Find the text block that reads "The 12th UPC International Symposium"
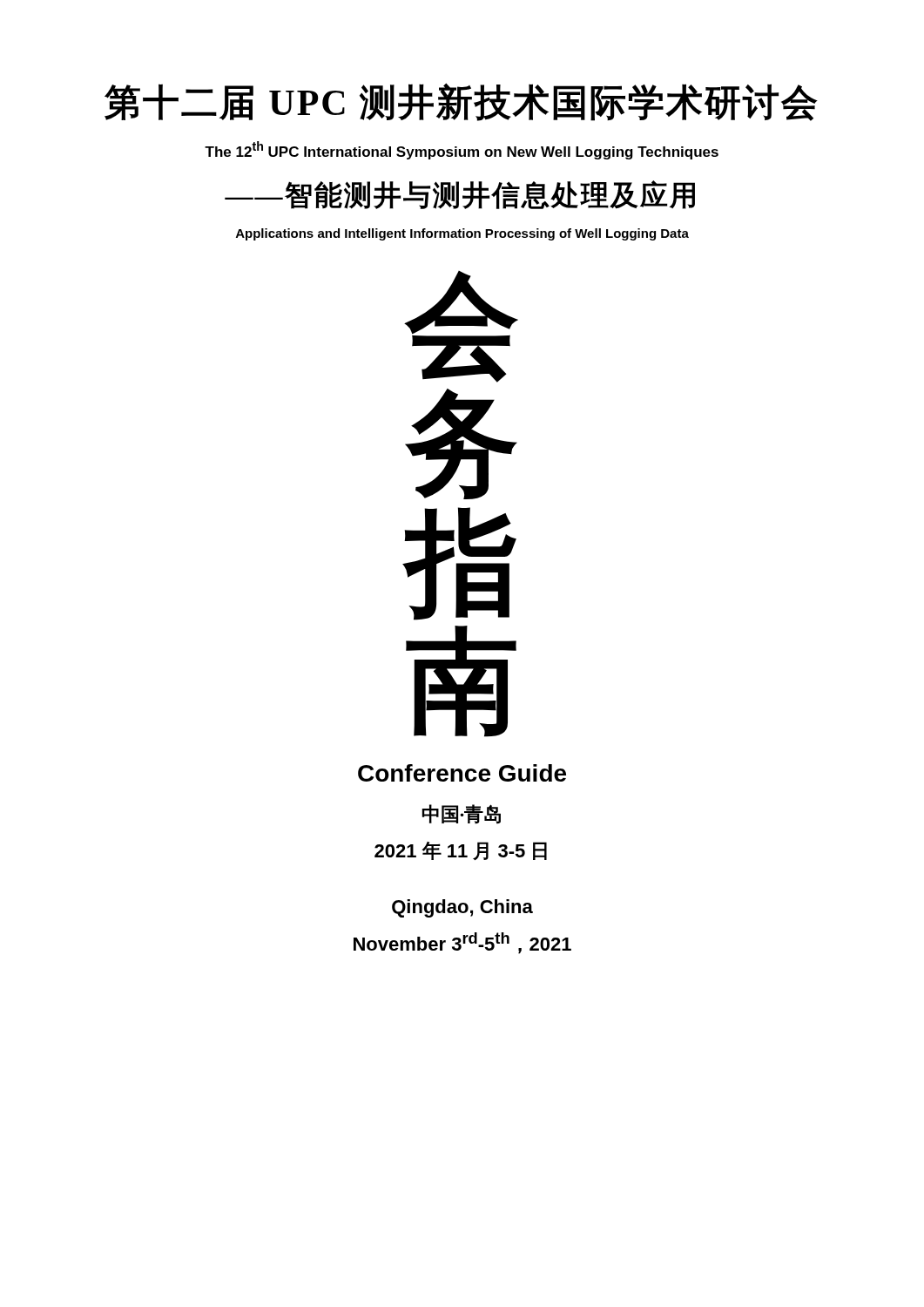The image size is (924, 1307). point(462,150)
